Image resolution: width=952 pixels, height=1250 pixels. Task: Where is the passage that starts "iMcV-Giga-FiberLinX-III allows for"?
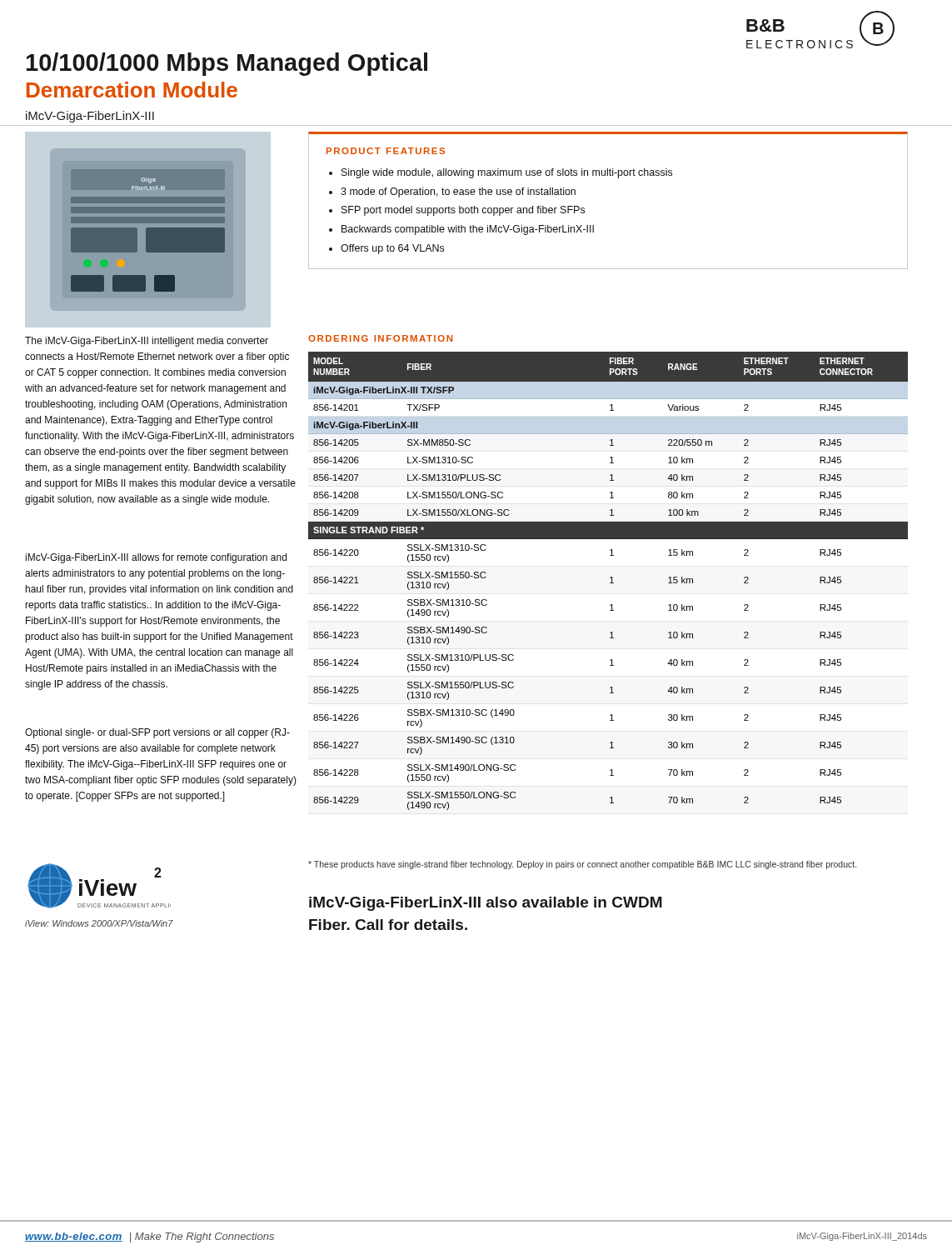[x=159, y=621]
